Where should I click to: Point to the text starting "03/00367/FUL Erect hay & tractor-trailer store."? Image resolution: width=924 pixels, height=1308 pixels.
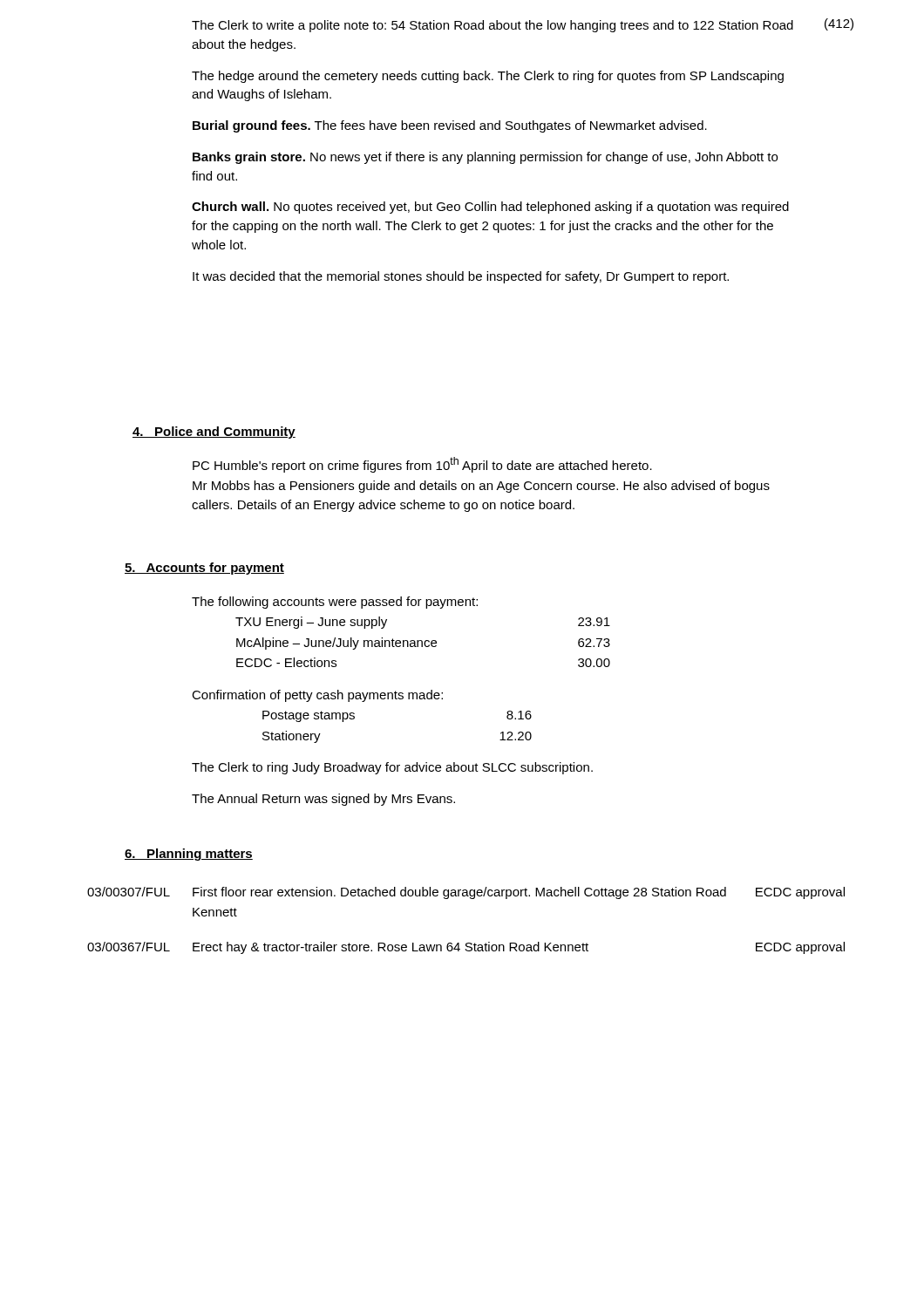pos(466,947)
